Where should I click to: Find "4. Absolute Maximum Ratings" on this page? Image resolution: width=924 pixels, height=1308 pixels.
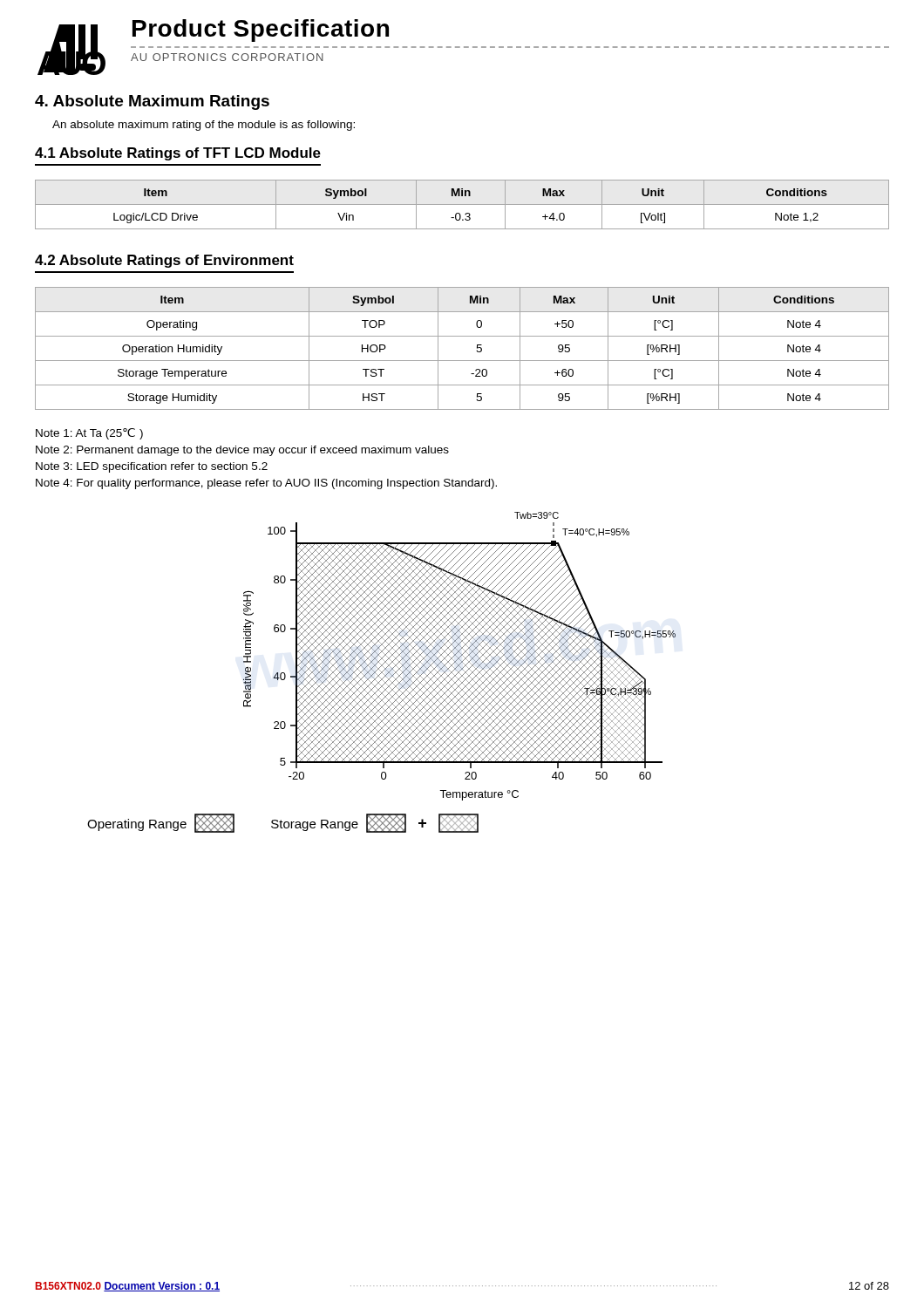click(152, 101)
